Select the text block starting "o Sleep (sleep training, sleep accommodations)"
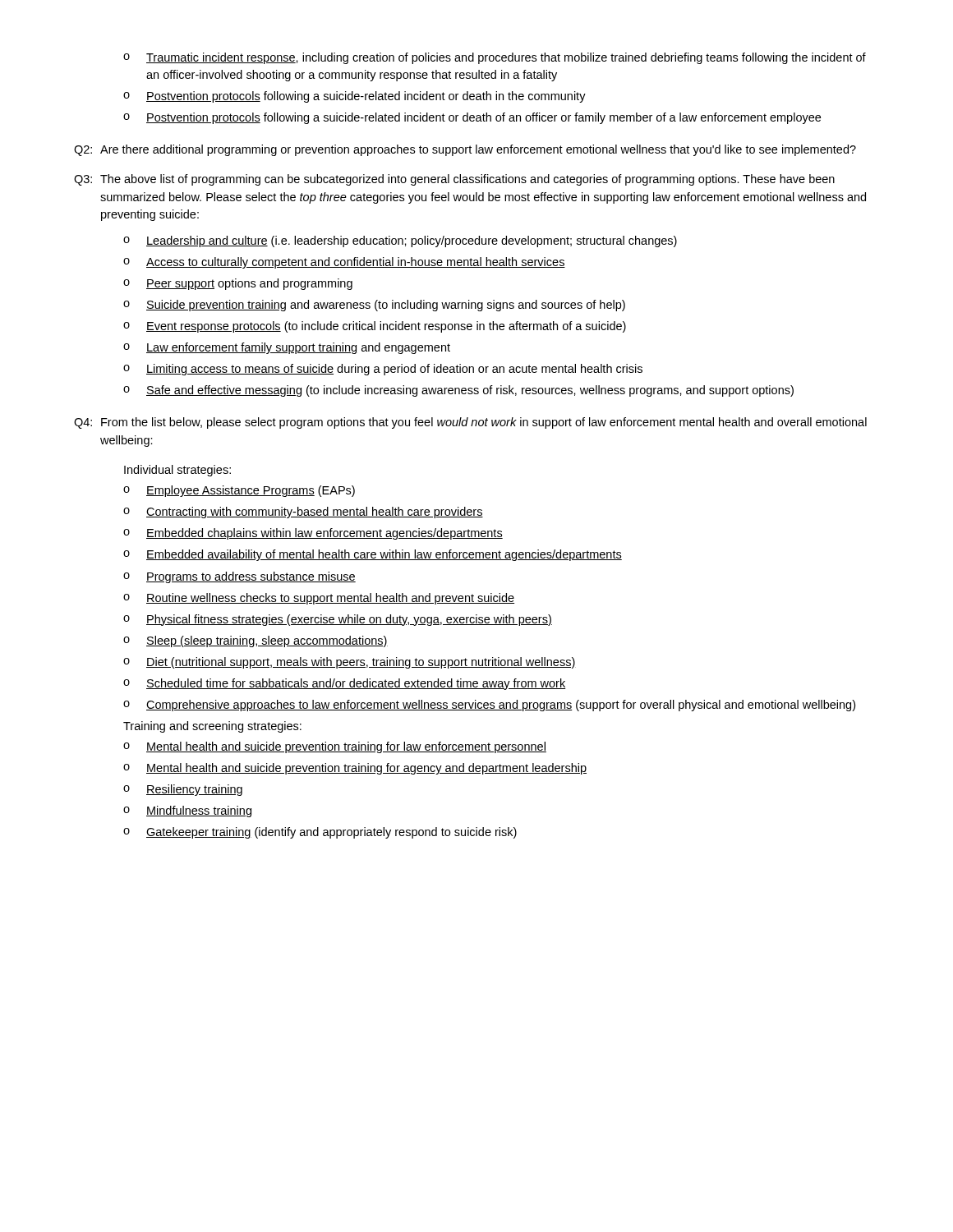Viewport: 953px width, 1232px height. tap(256, 641)
